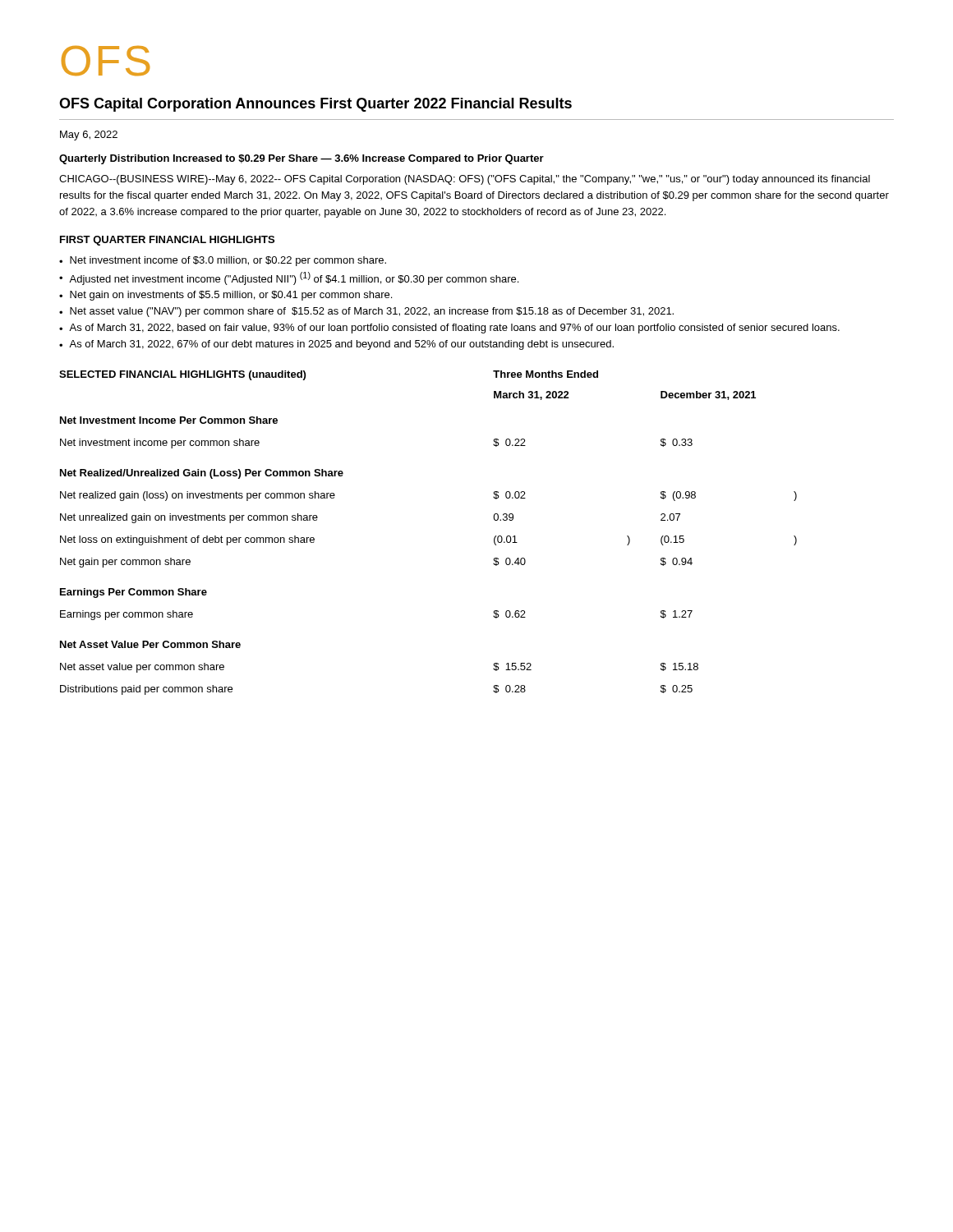Screen dimensions: 1232x953
Task: Locate the block of text that opens with "• Adjusted net investment income"
Action: 289,278
